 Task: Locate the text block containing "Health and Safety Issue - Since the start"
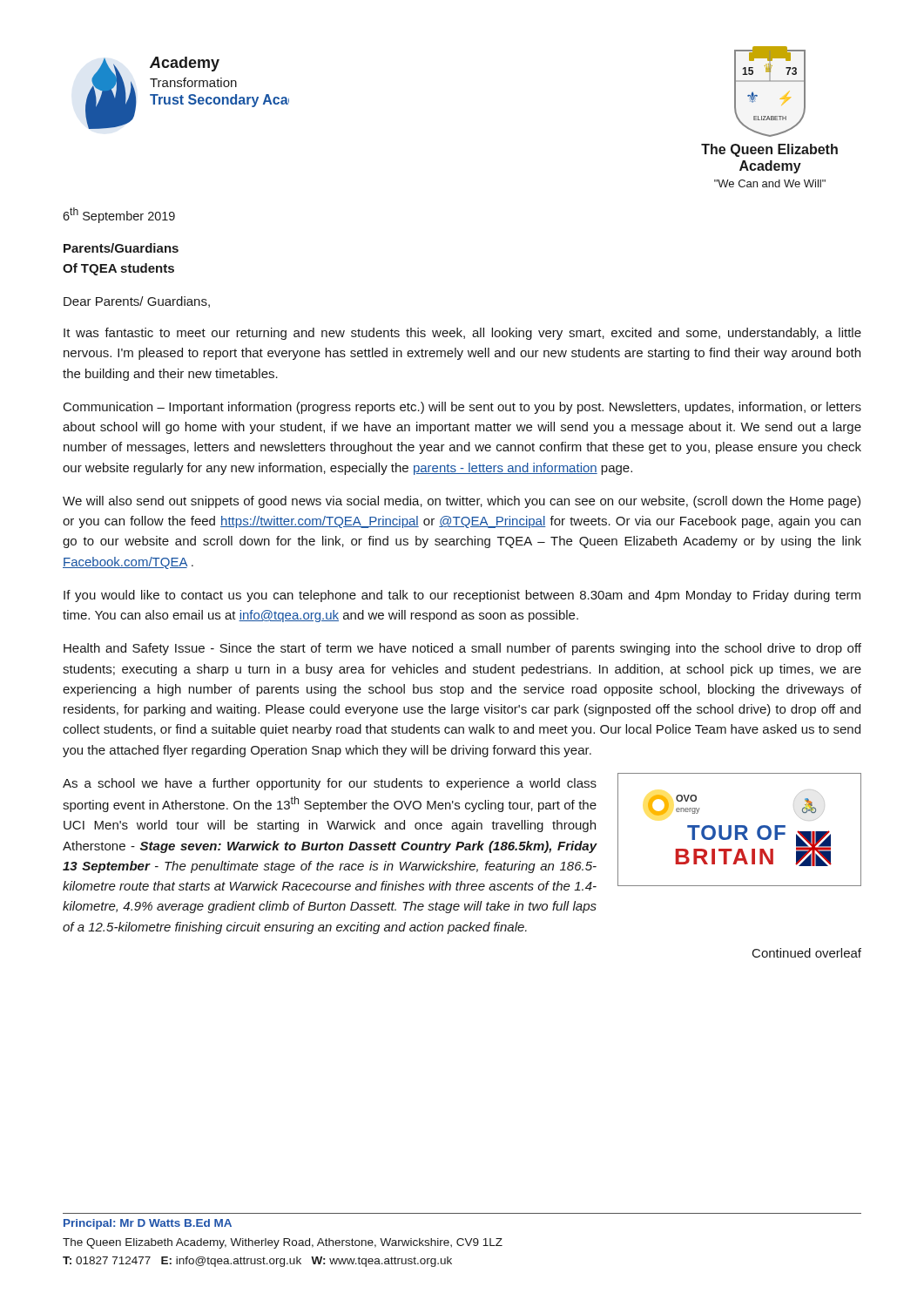click(462, 699)
